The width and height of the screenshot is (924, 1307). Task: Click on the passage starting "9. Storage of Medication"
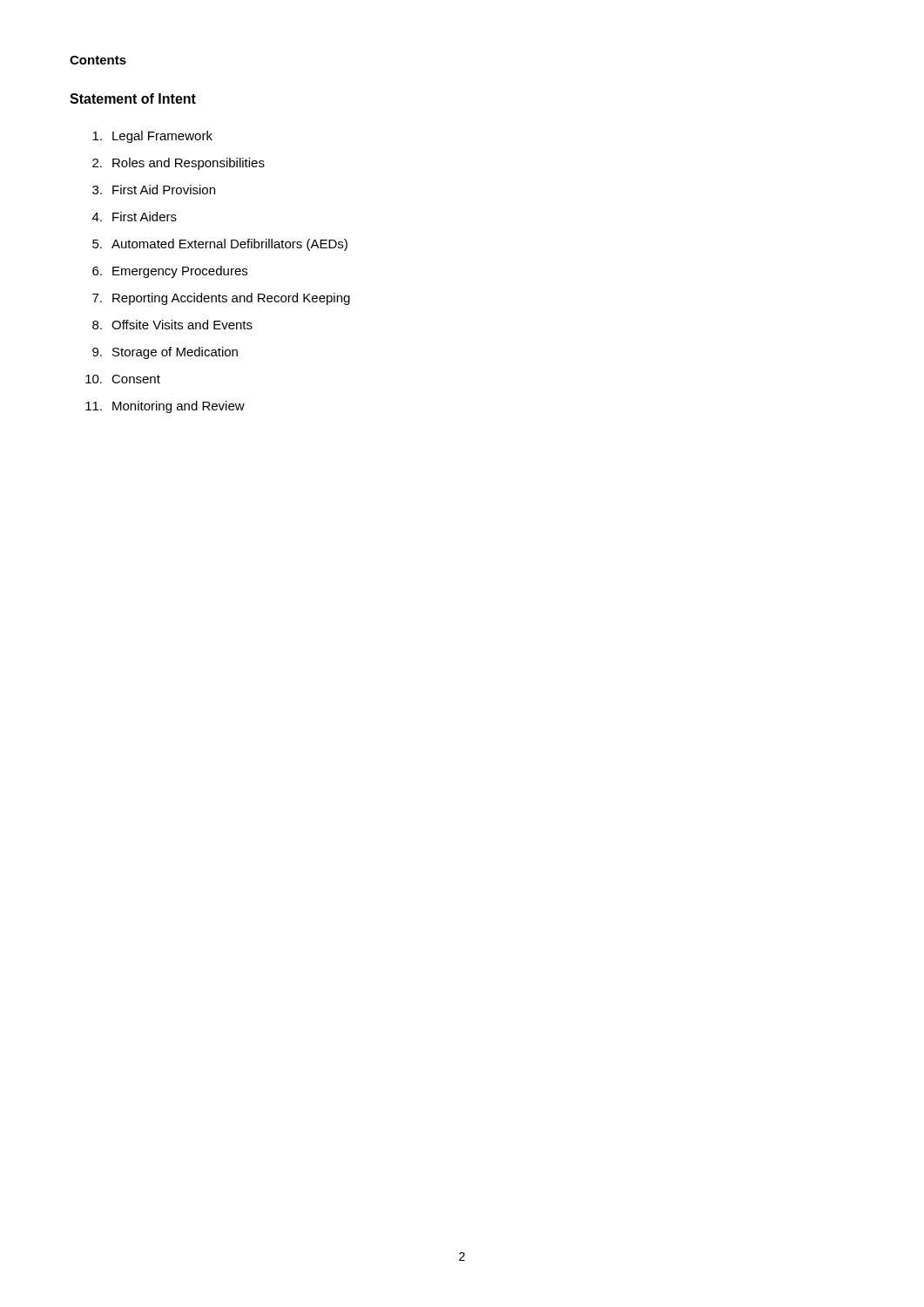(165, 353)
